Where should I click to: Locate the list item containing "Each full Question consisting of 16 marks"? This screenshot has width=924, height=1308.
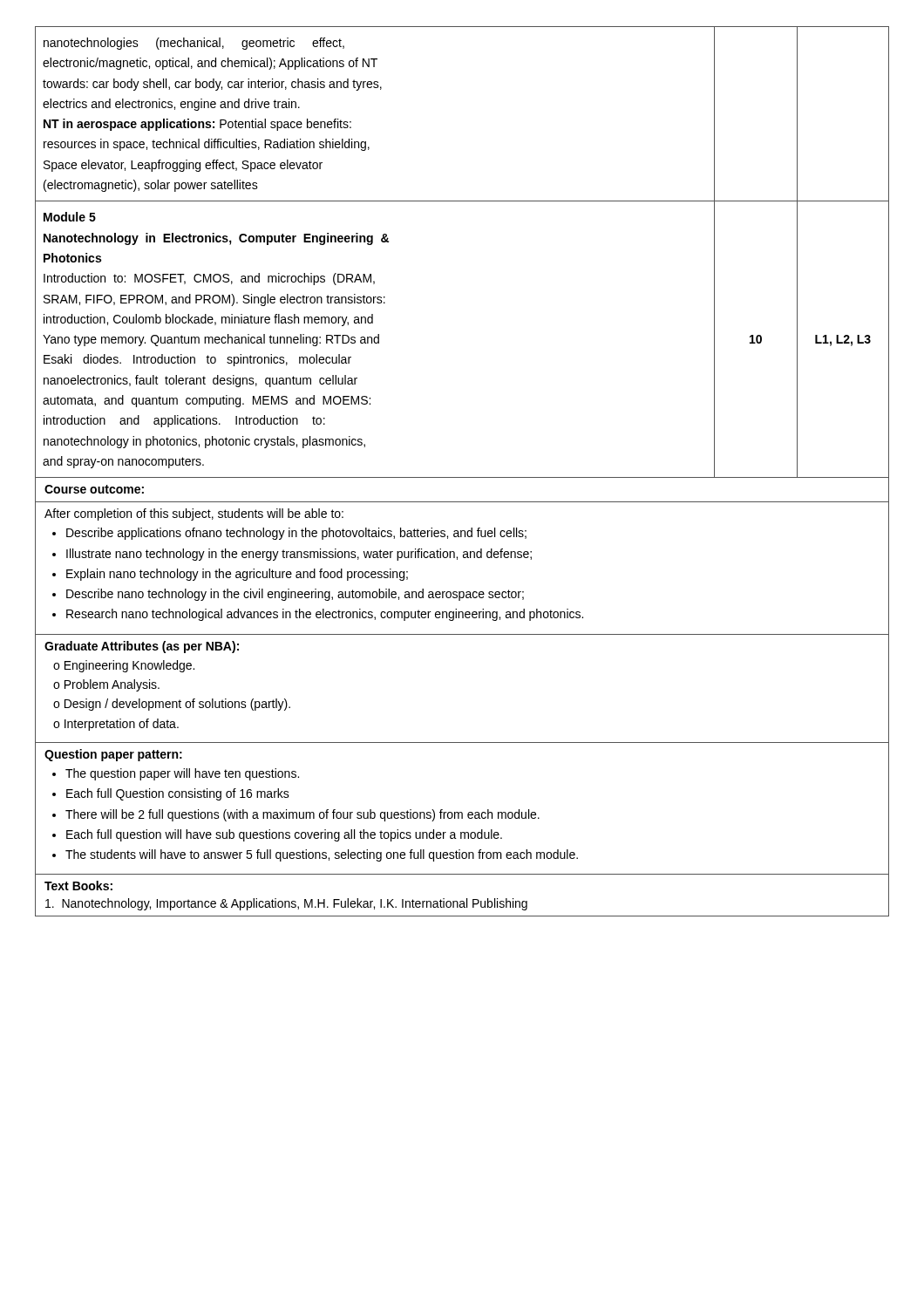177,794
